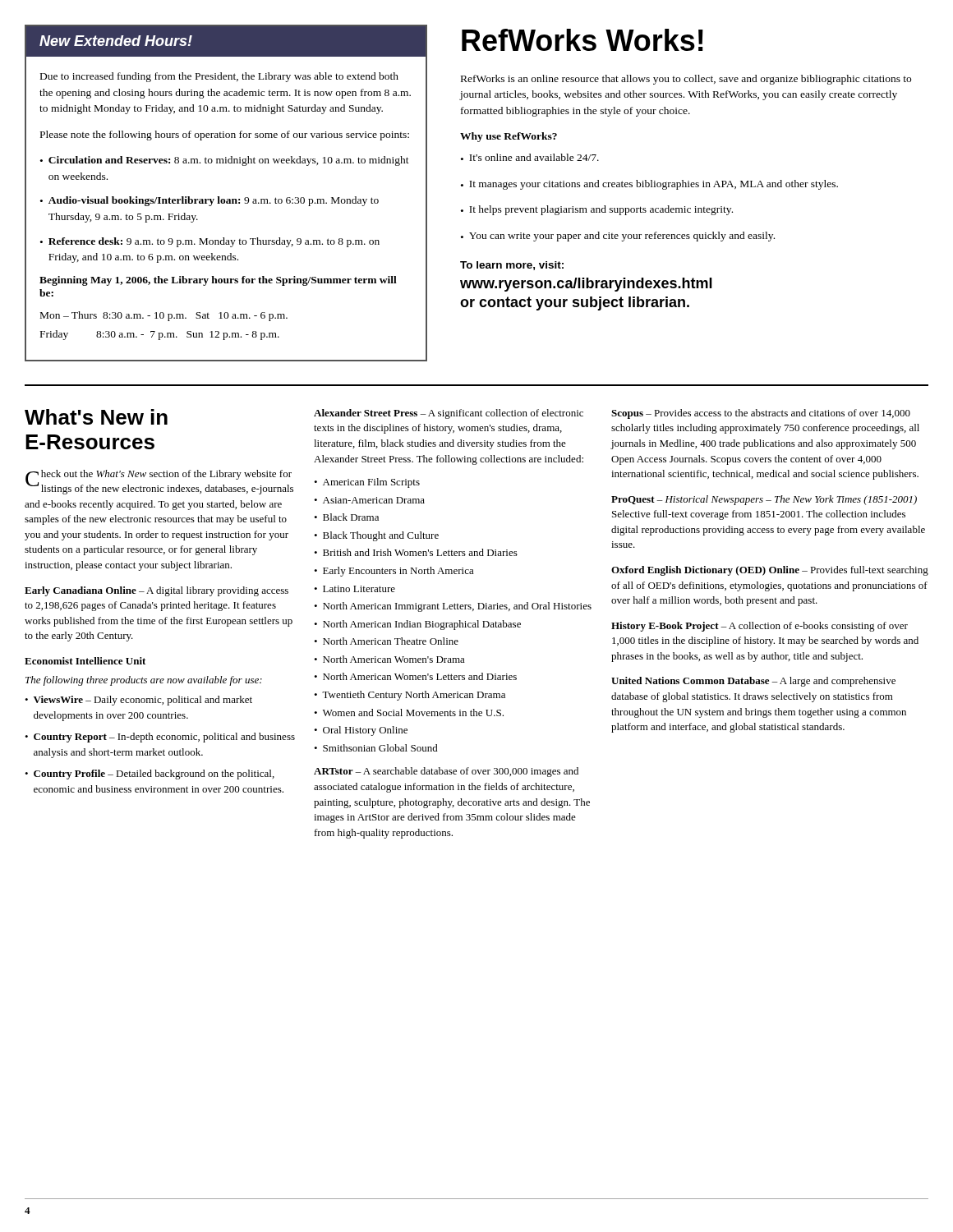
Task: Click the title
Action: pos(583,41)
